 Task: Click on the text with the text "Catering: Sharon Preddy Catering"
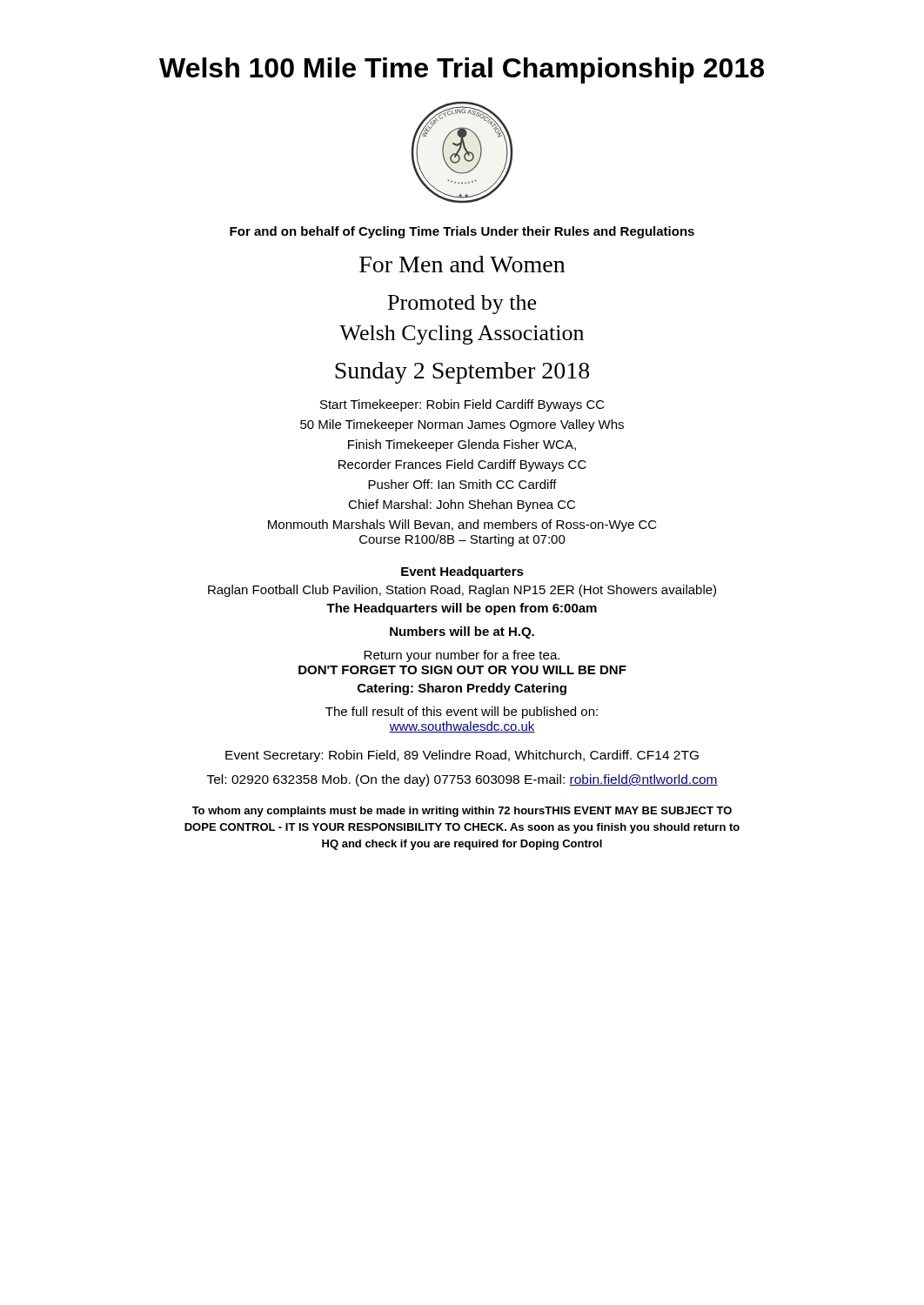coord(462,688)
